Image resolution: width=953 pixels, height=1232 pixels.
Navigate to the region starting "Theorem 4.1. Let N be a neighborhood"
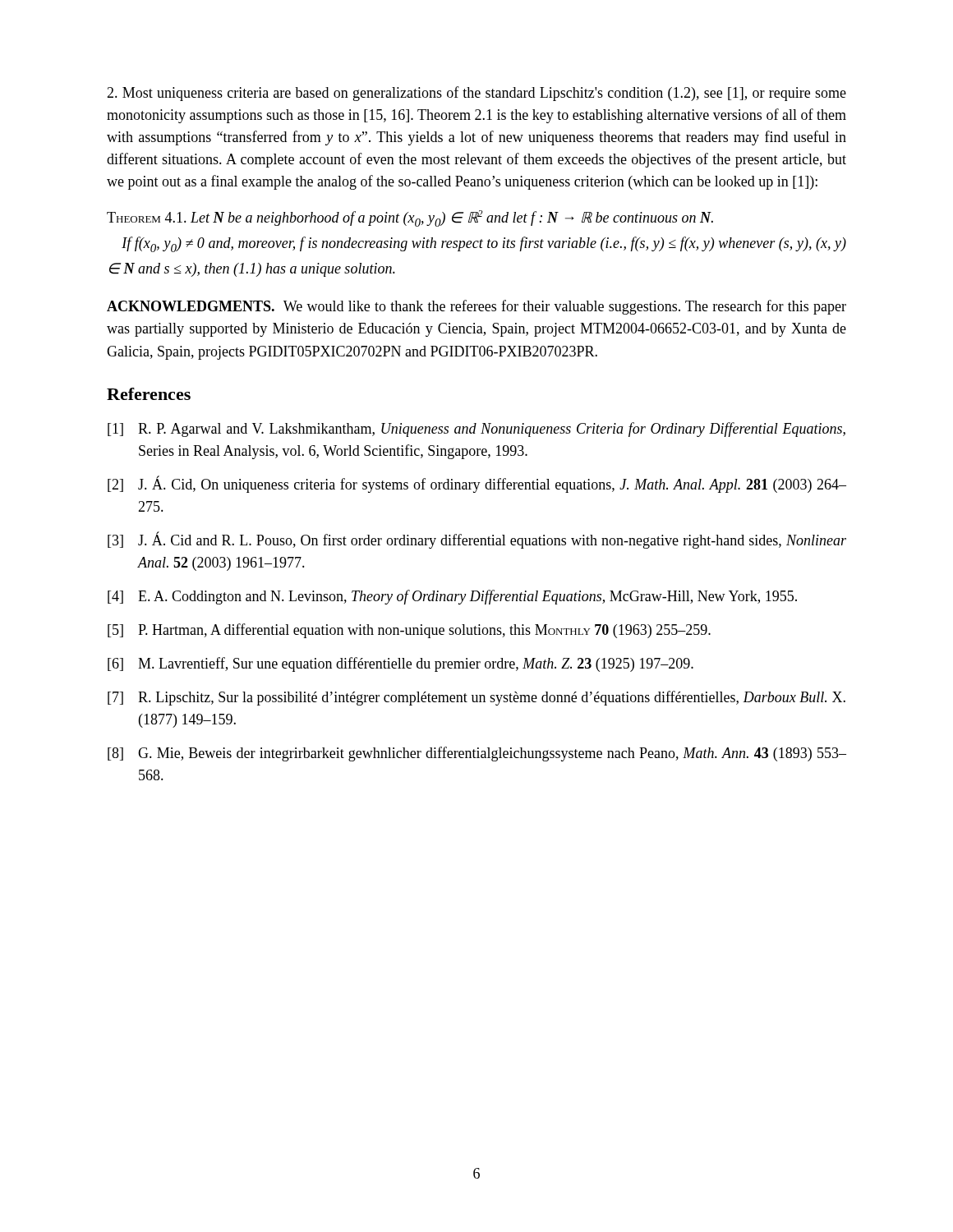476,242
